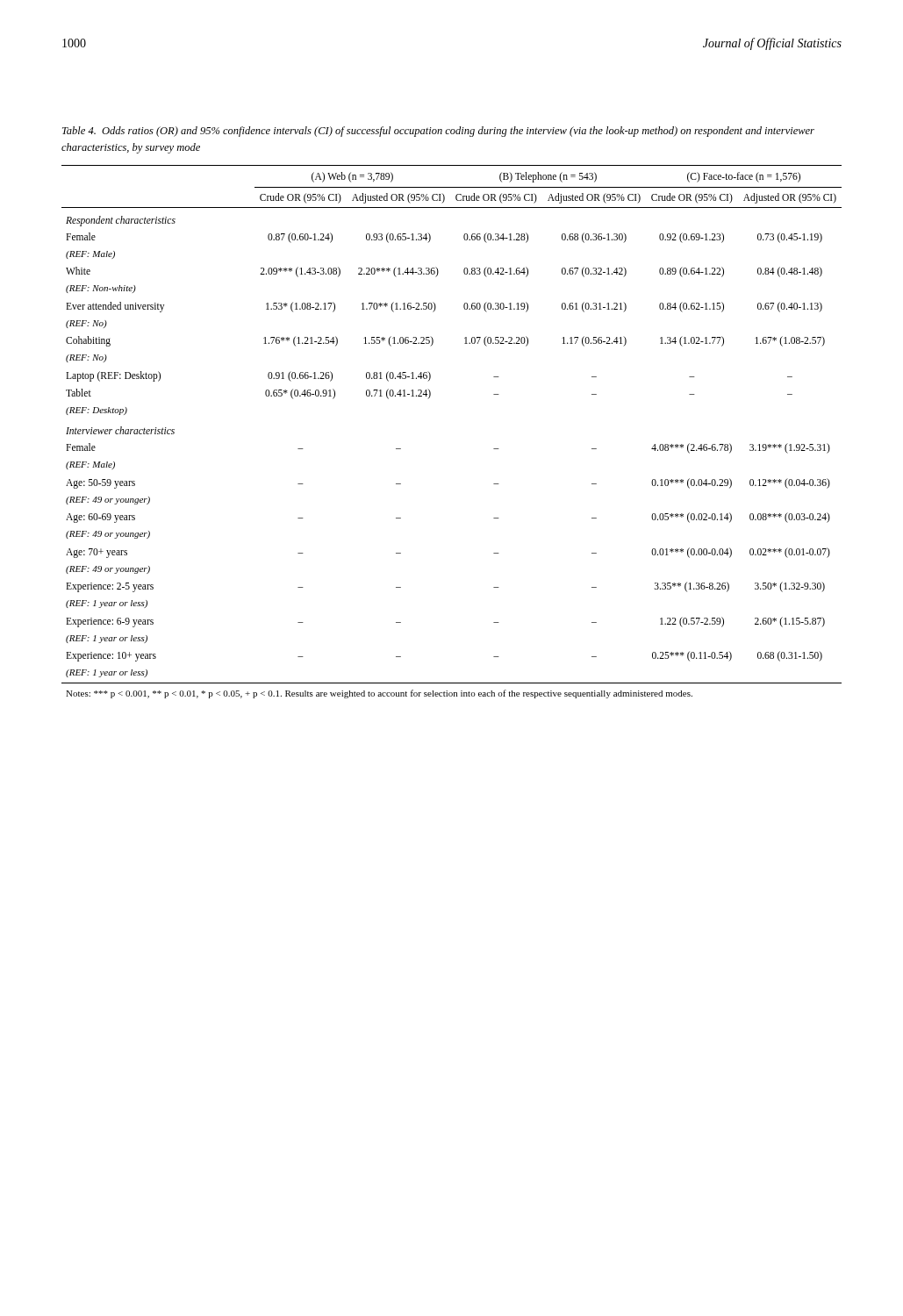Find a footnote
The image size is (903, 1316).
tap(379, 693)
